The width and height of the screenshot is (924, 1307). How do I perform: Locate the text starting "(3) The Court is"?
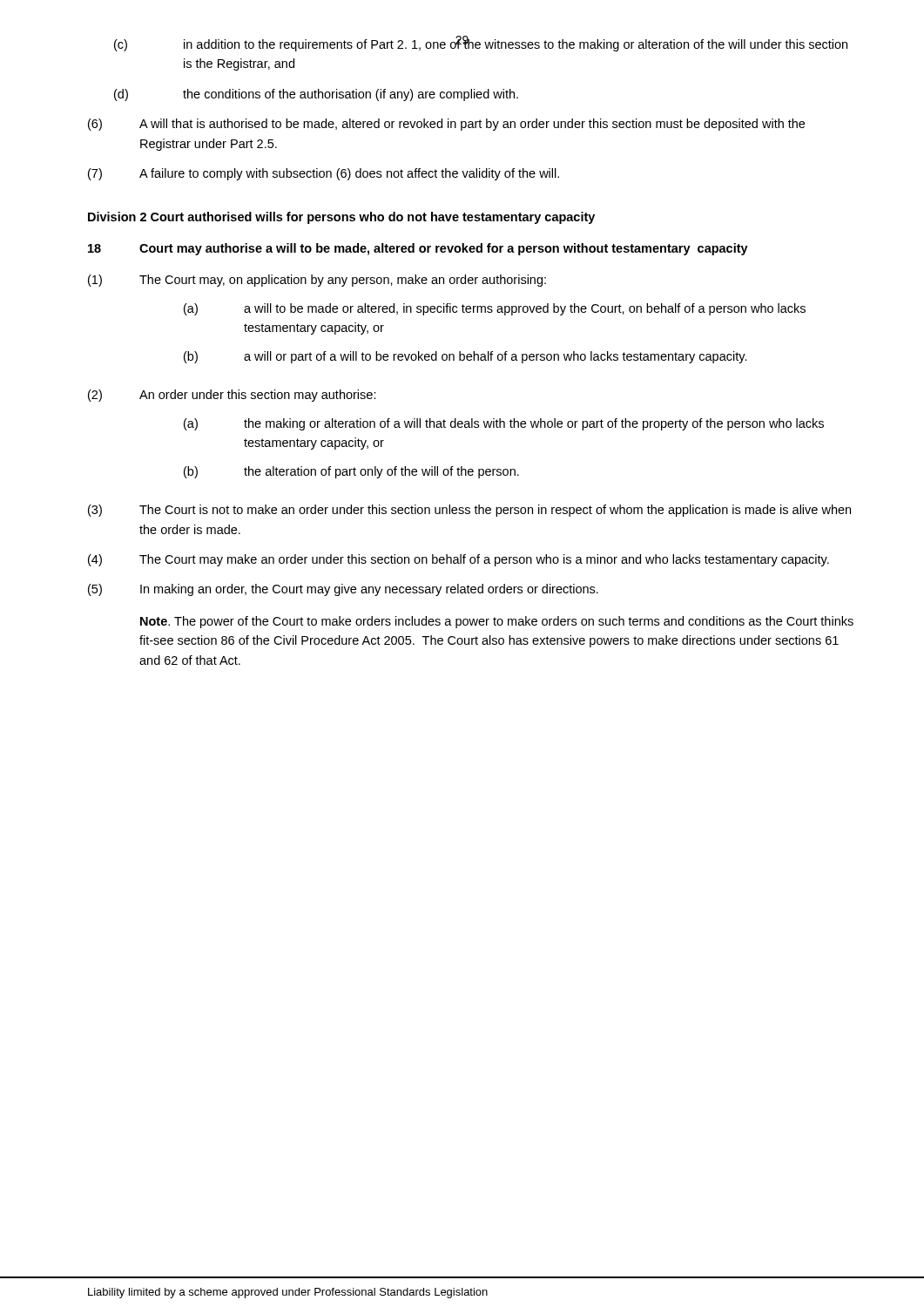point(471,520)
